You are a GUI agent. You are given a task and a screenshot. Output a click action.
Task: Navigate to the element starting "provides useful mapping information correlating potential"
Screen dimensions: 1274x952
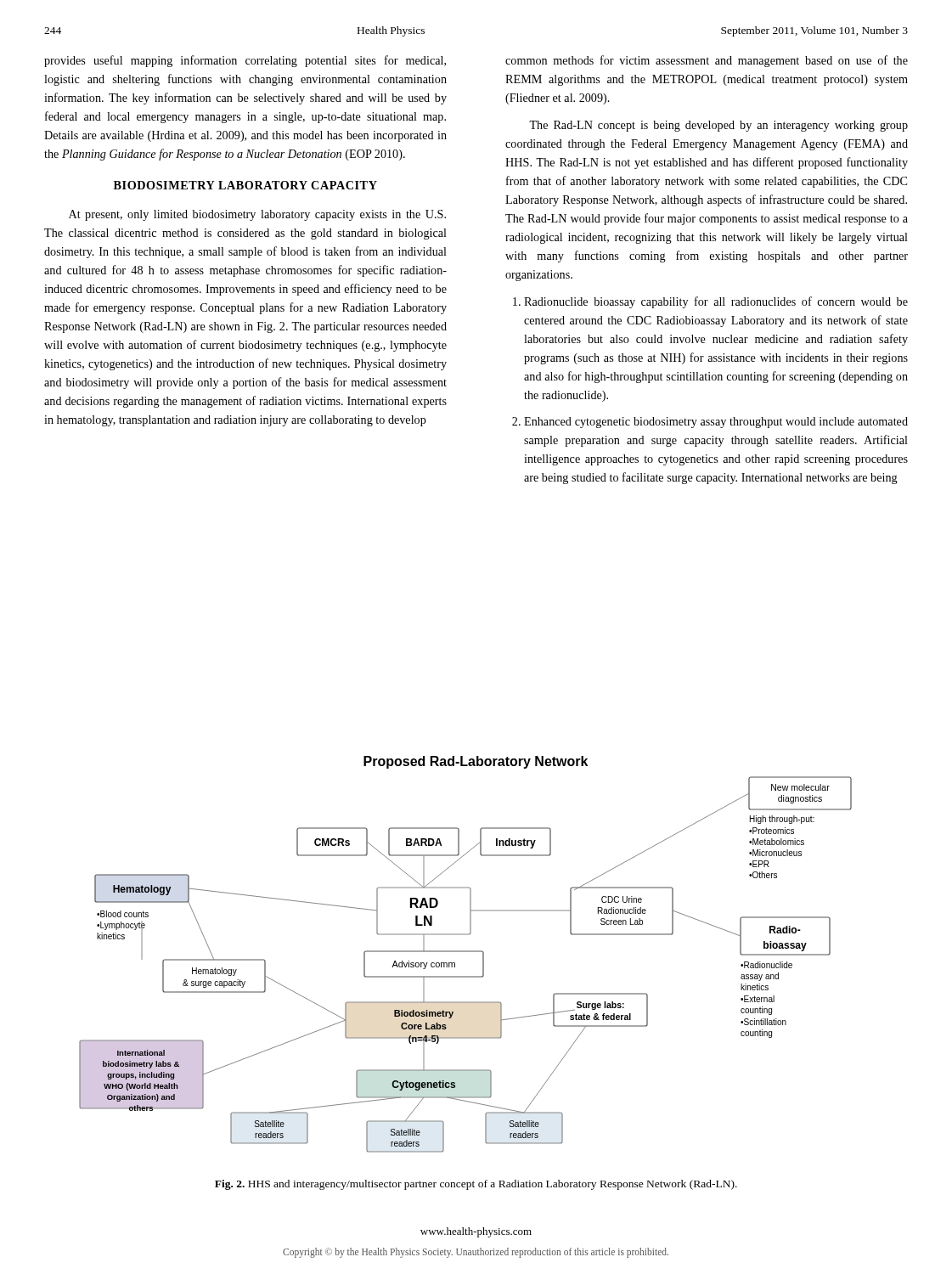245,107
